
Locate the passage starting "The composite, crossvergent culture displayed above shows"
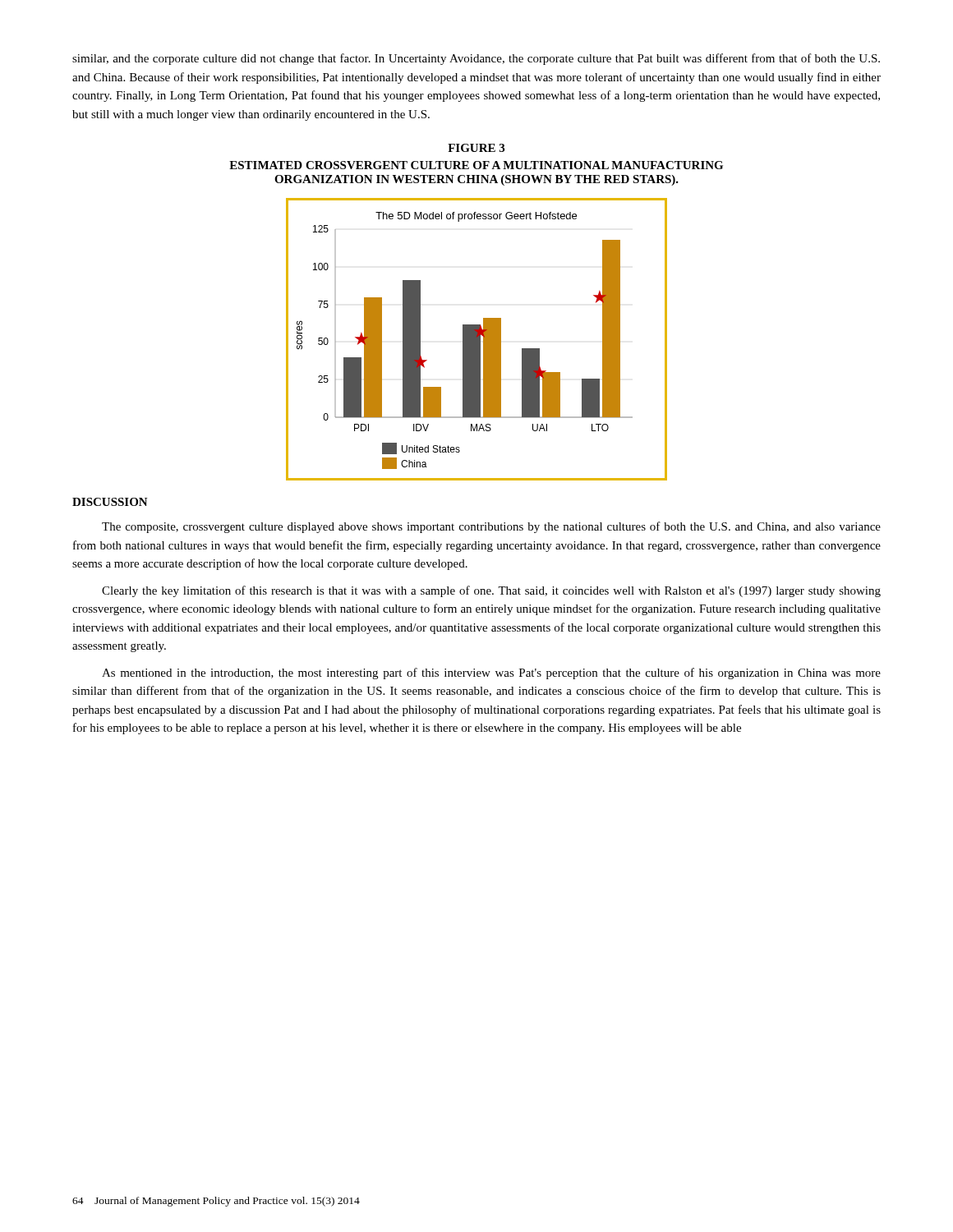(476, 545)
